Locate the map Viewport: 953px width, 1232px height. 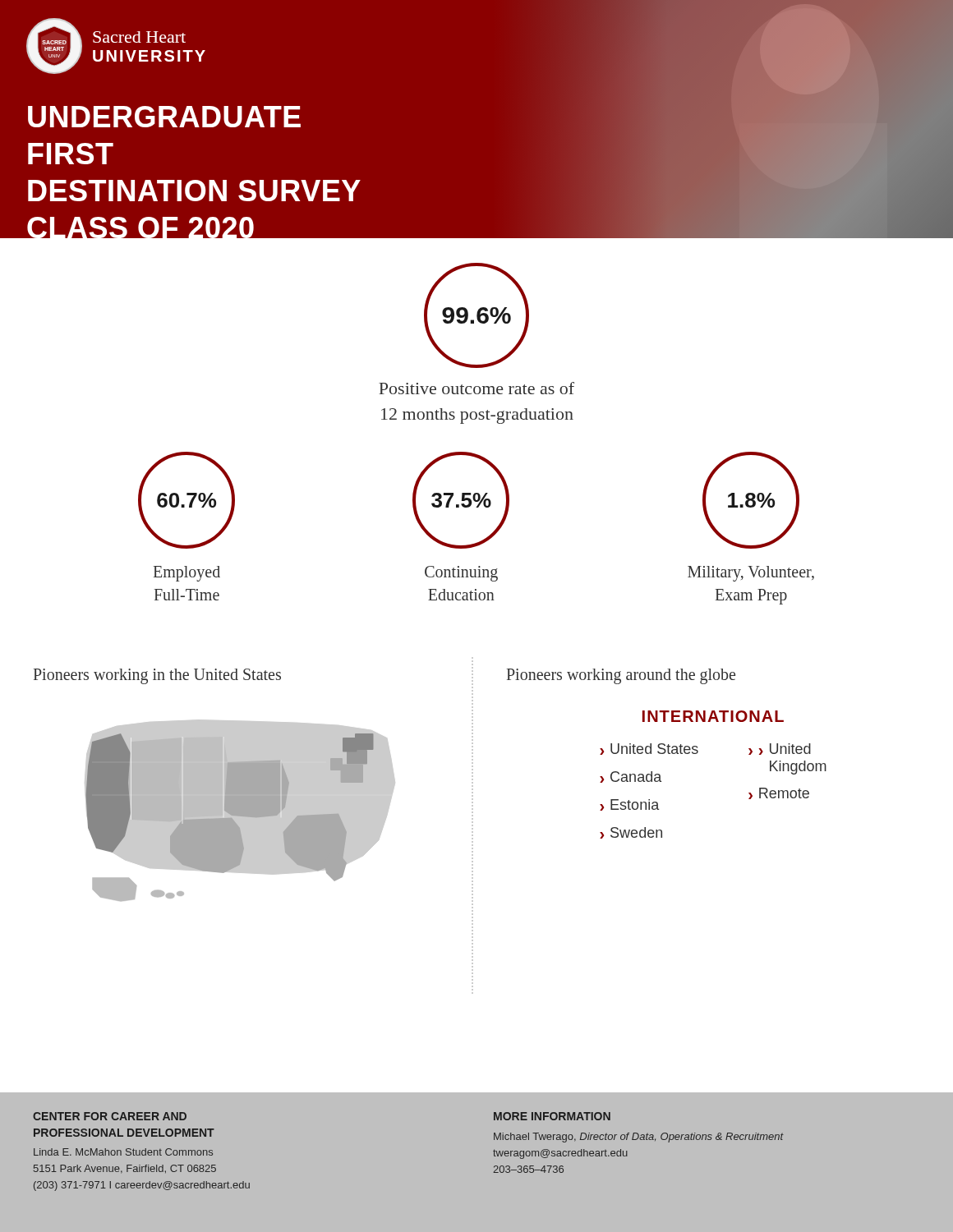(x=240, y=805)
